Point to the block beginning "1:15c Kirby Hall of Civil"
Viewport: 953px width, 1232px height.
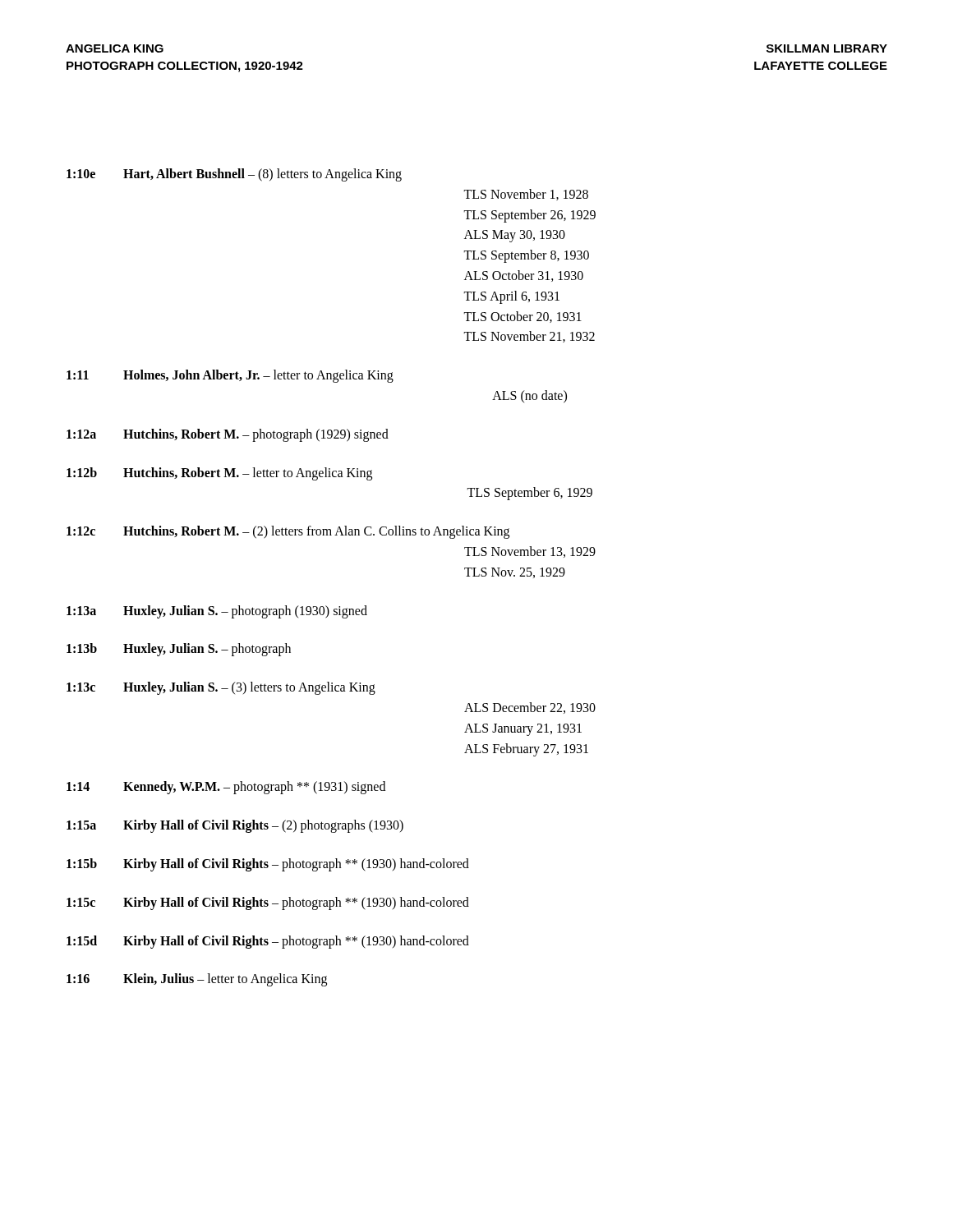pyautogui.click(x=476, y=903)
